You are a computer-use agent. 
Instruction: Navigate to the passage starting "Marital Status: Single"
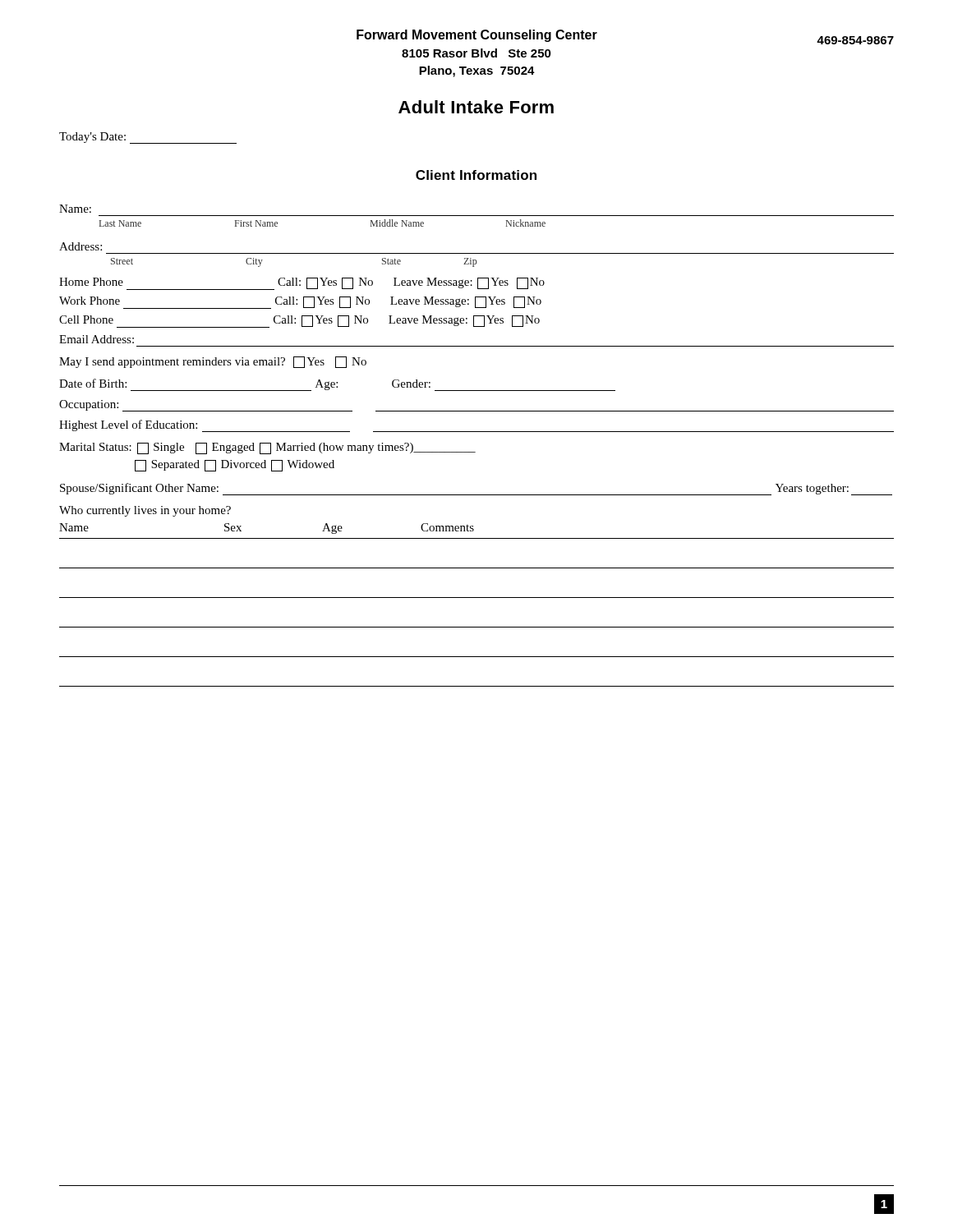tap(476, 456)
